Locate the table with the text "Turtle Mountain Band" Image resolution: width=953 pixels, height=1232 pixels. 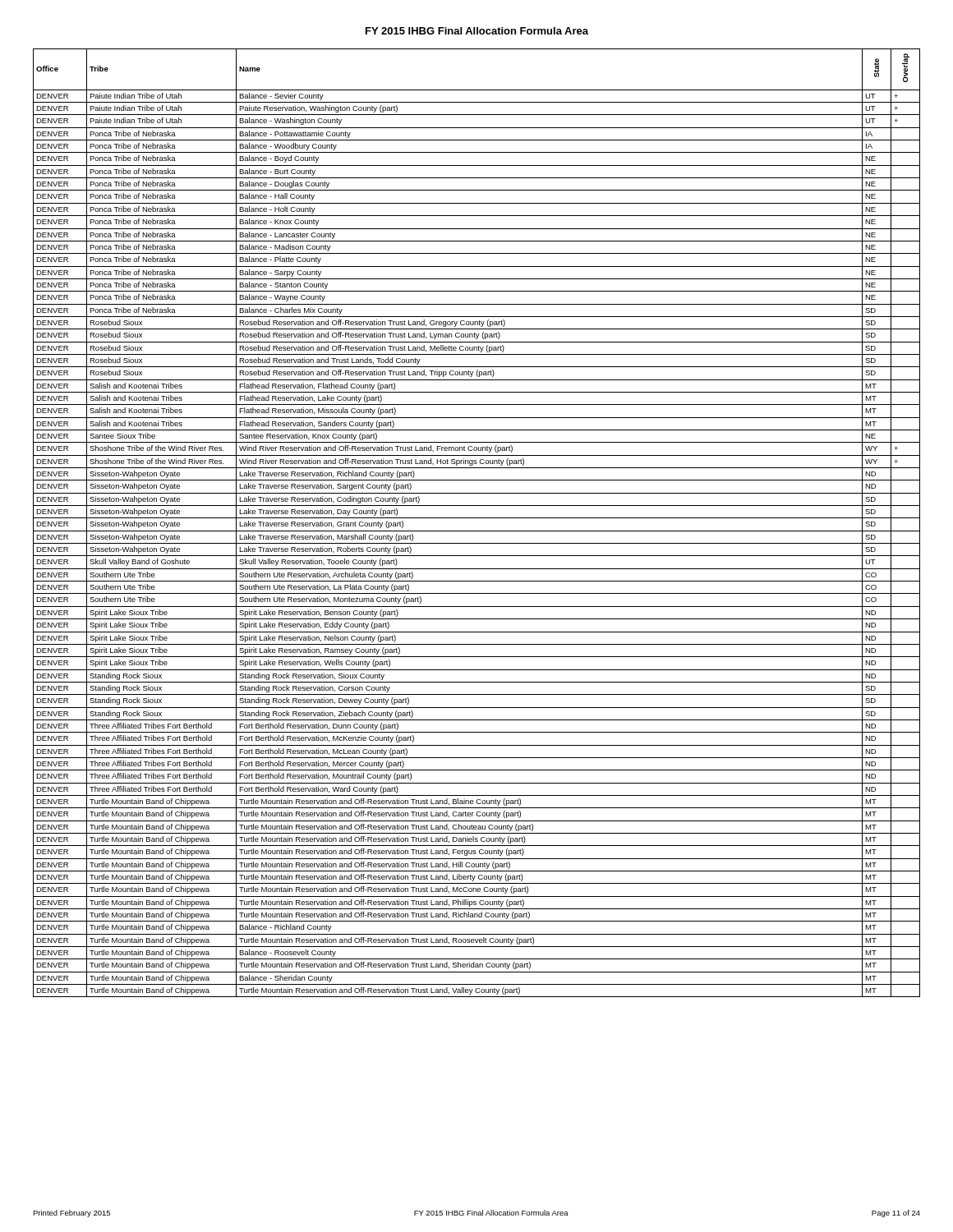476,523
